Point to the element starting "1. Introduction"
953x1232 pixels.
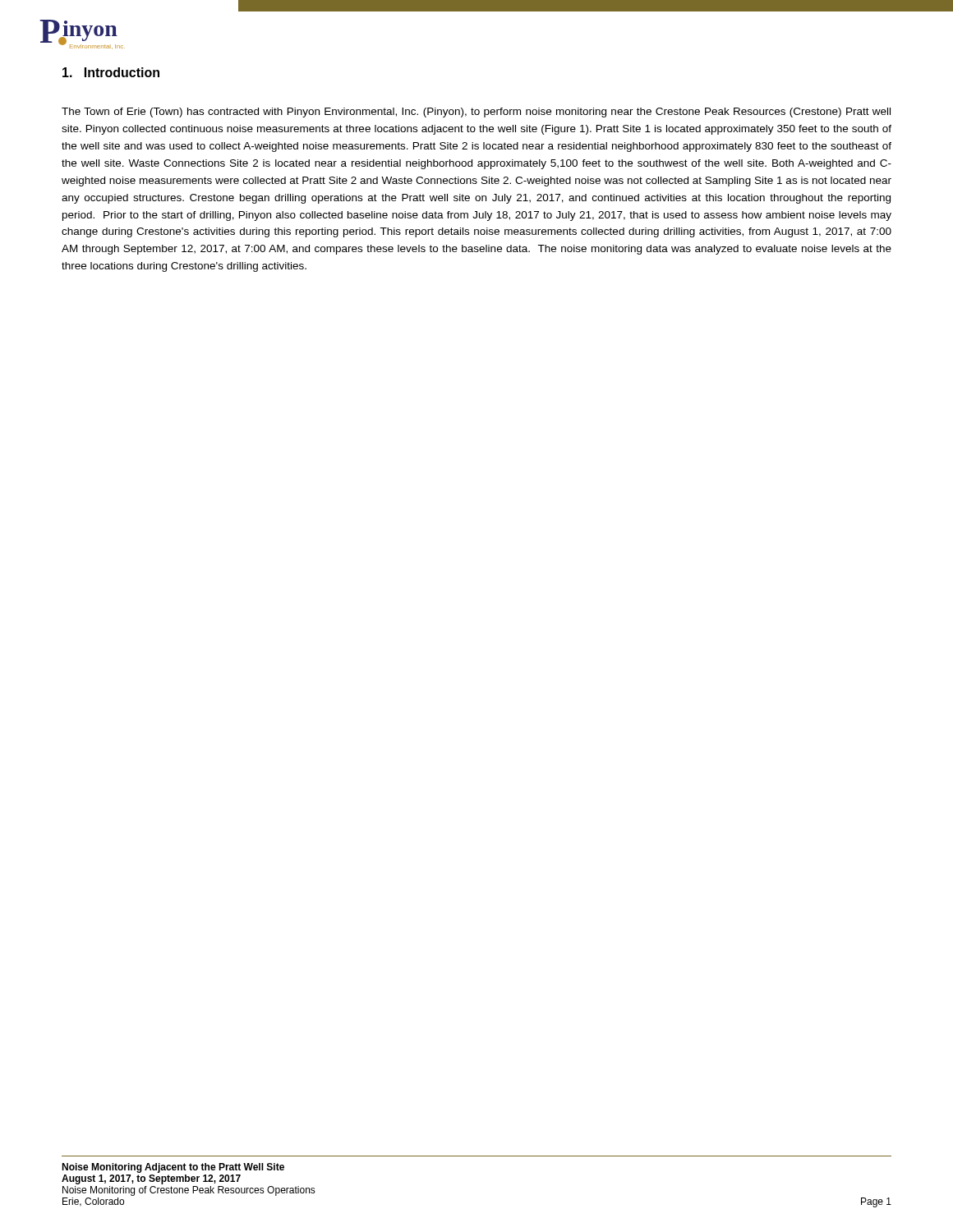click(111, 73)
